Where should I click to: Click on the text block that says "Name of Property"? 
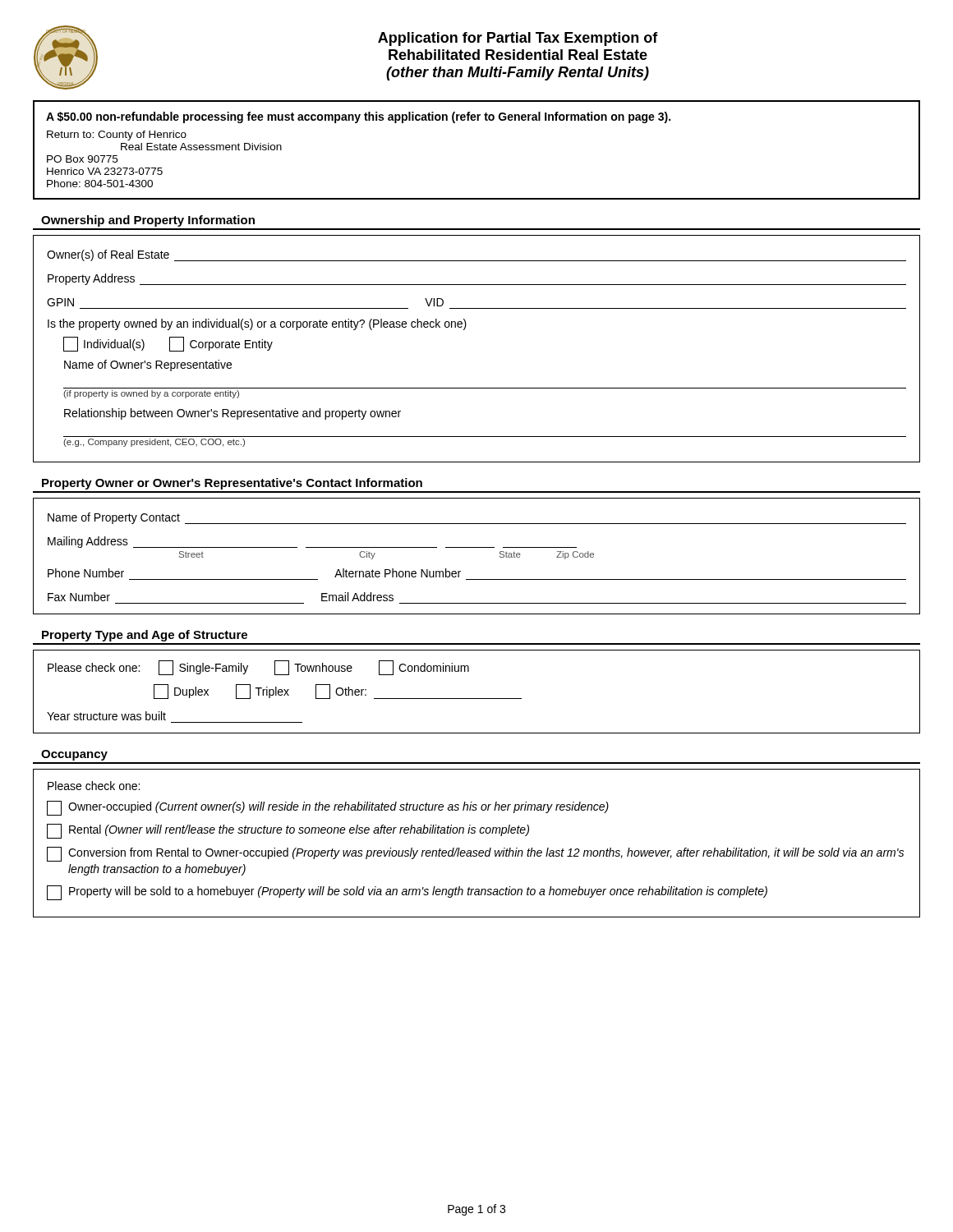[476, 556]
